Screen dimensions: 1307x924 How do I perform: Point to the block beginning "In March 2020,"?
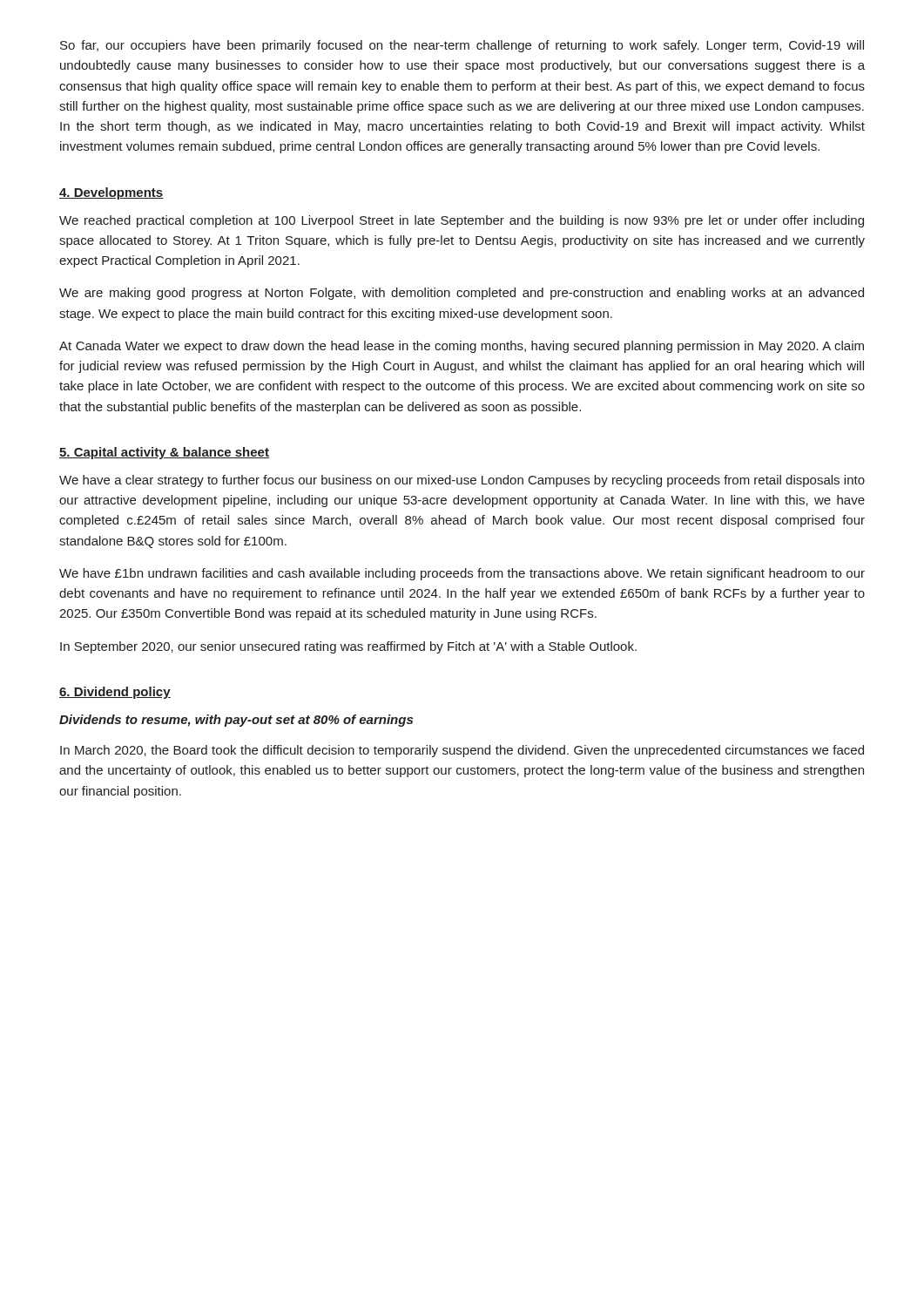coord(462,770)
